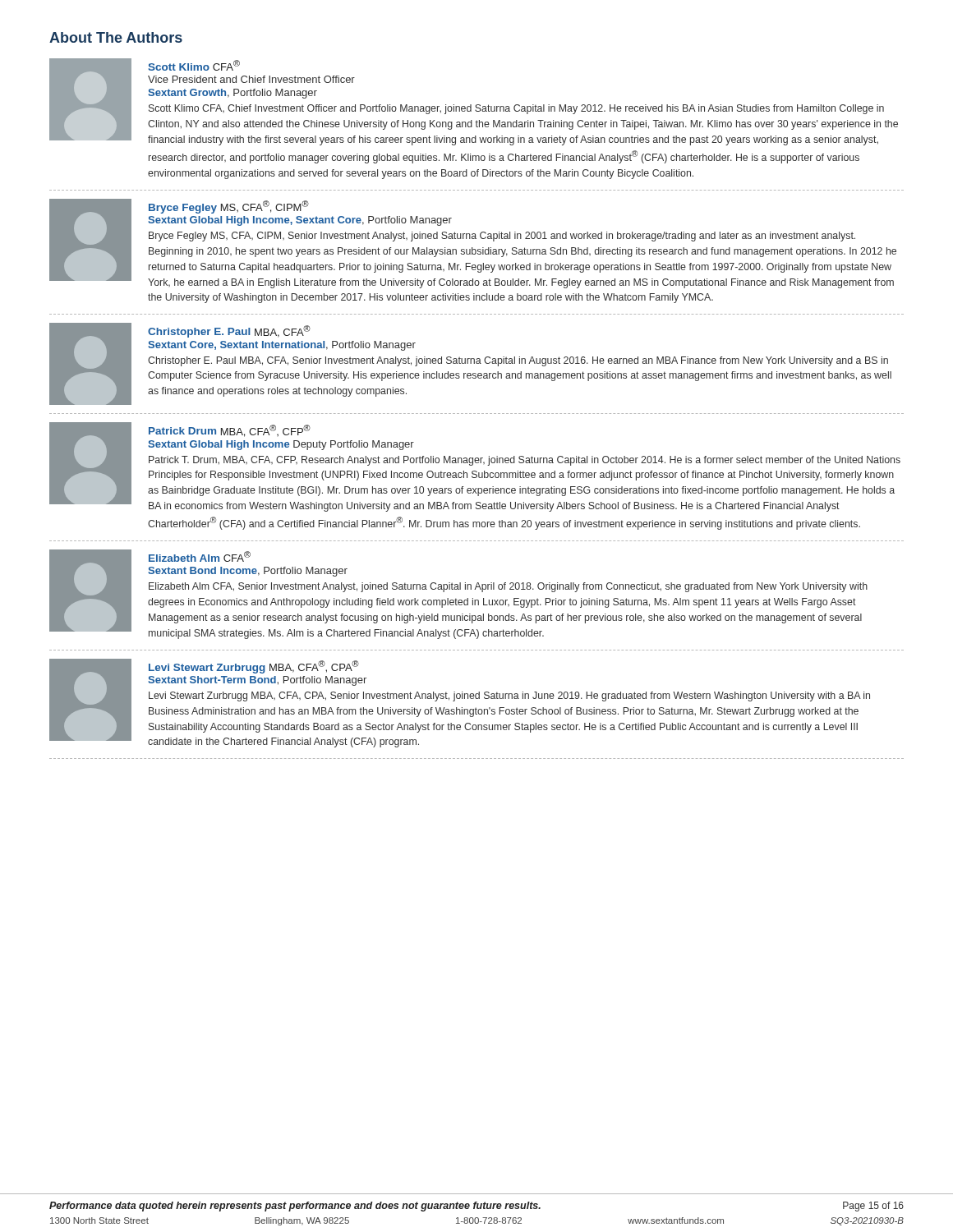953x1232 pixels.
Task: Click the passage that begins "Patrick Drum MBA,"
Action: coord(476,477)
